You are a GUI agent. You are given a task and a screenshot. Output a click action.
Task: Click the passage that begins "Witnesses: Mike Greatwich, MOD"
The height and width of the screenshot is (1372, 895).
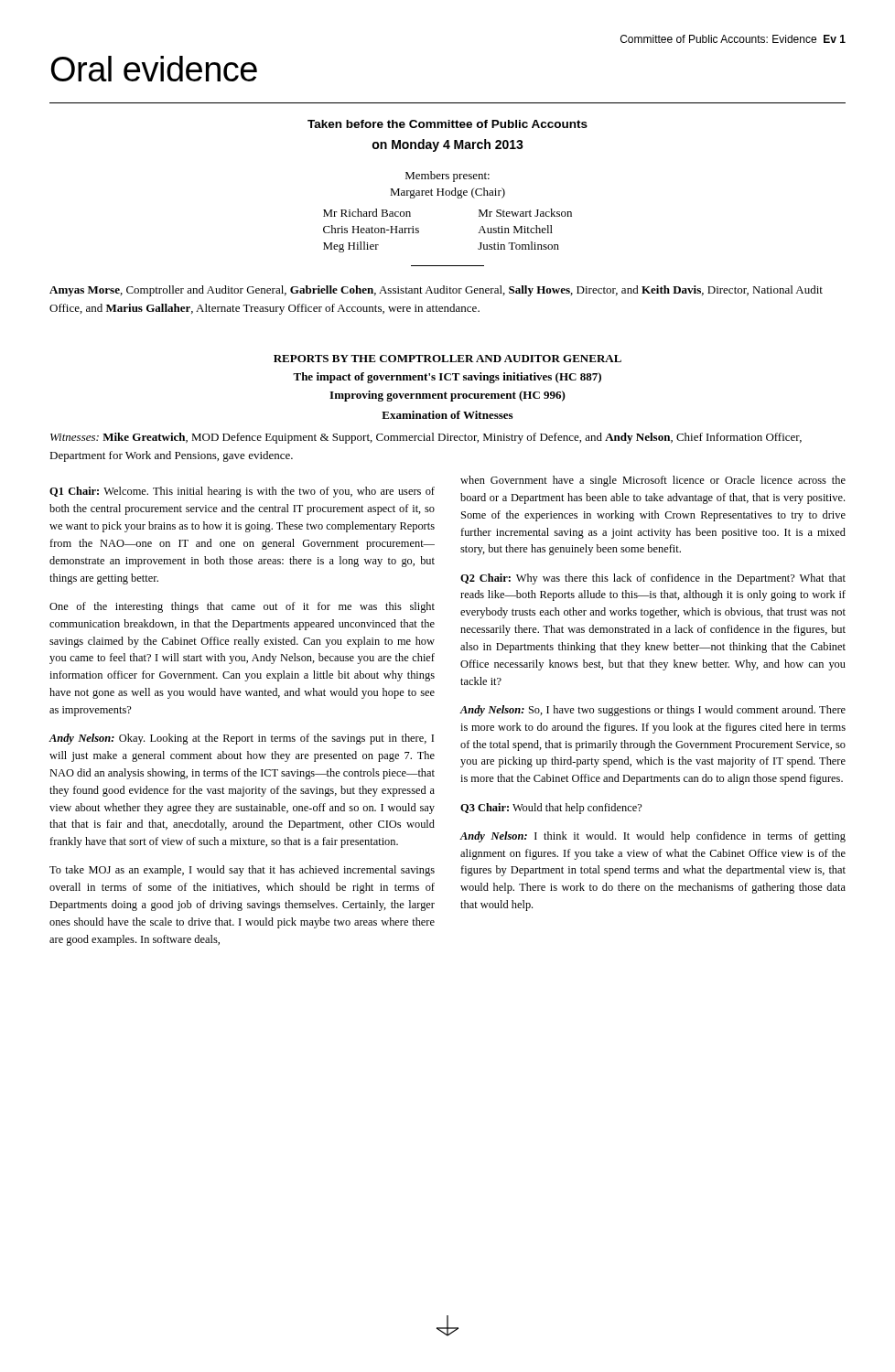pyautogui.click(x=426, y=446)
